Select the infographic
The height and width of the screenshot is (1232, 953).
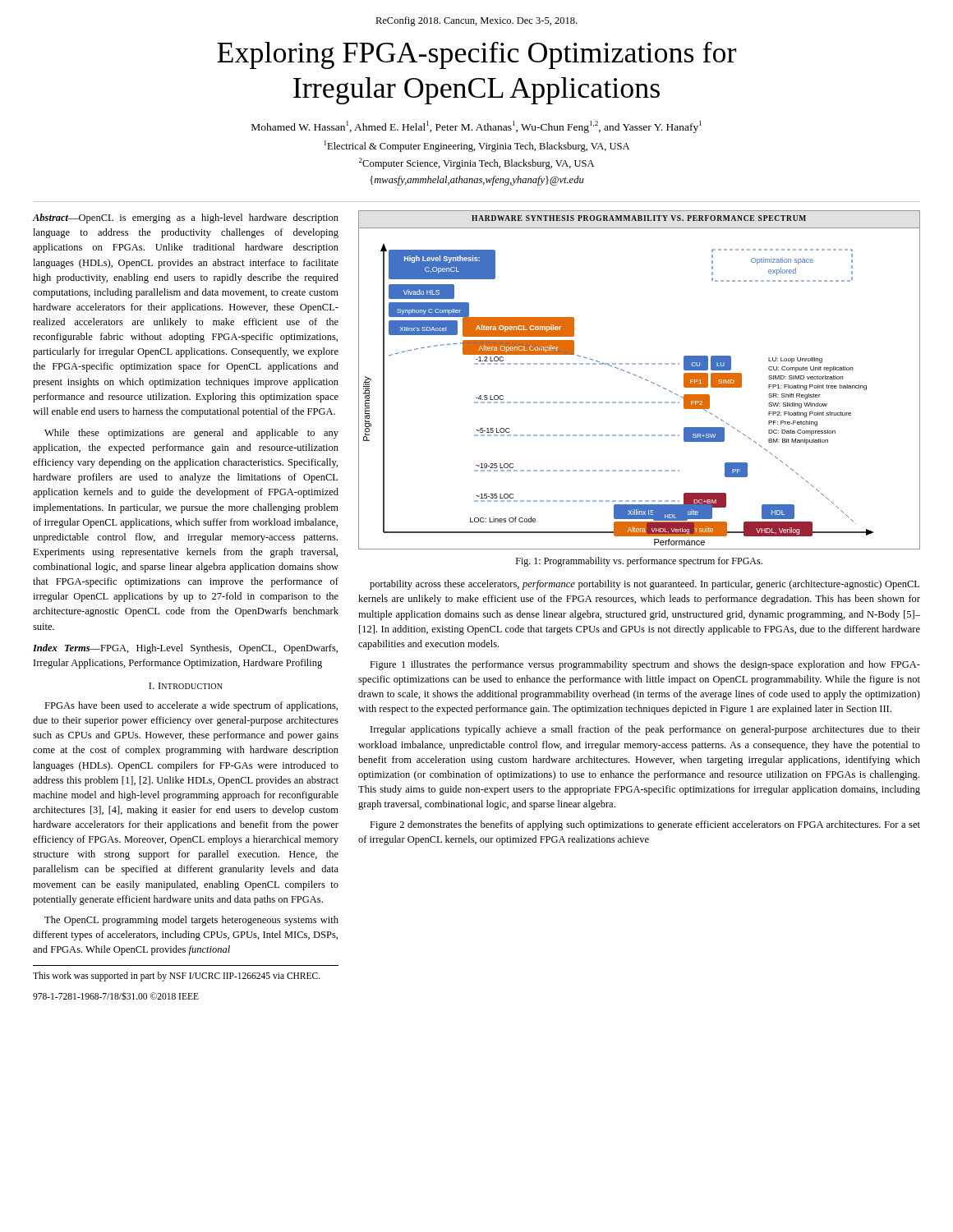pyautogui.click(x=639, y=380)
